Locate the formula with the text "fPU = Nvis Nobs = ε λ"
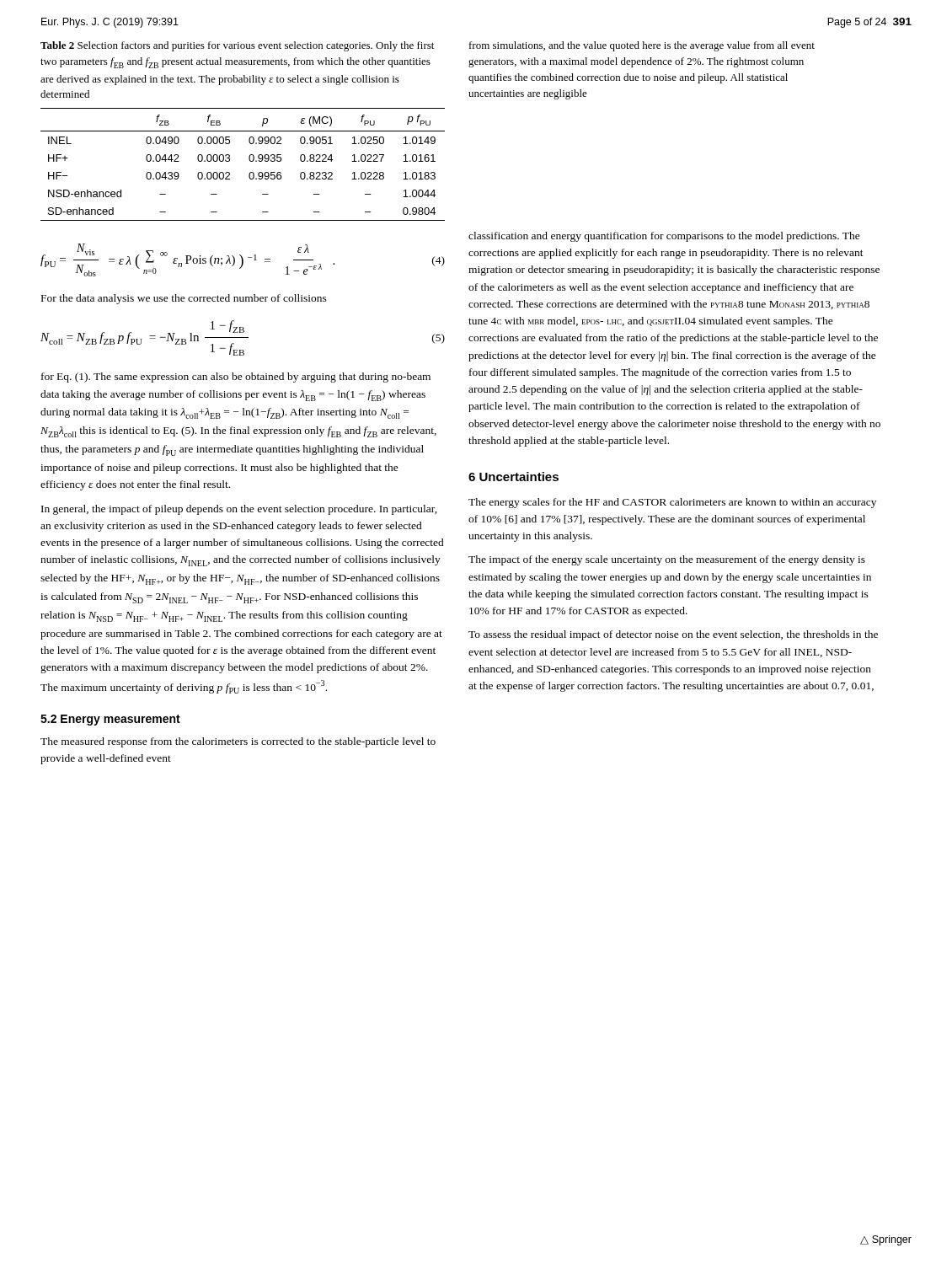Image resolution: width=952 pixels, height=1264 pixels. click(243, 260)
